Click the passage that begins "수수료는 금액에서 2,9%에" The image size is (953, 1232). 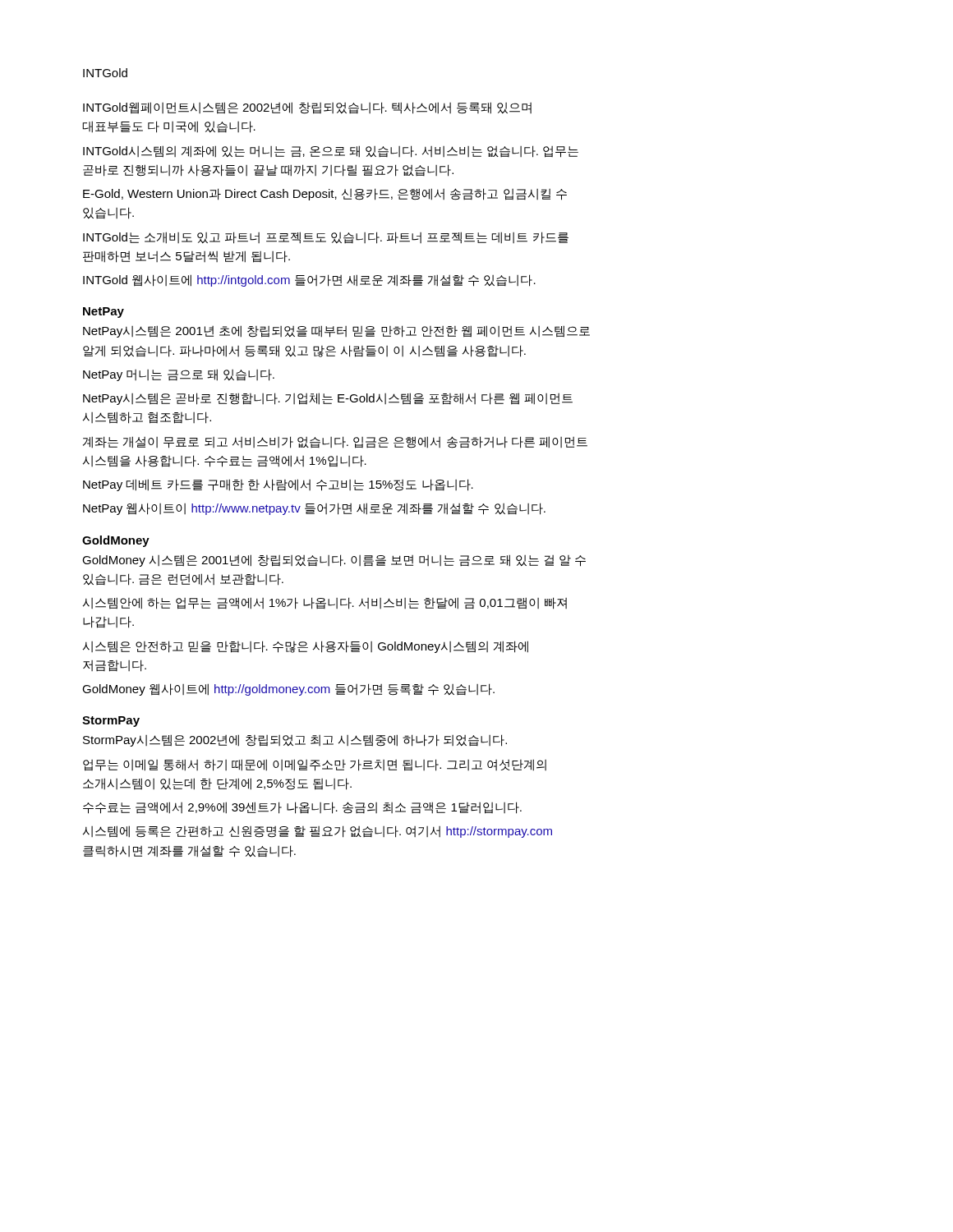[x=302, y=807]
